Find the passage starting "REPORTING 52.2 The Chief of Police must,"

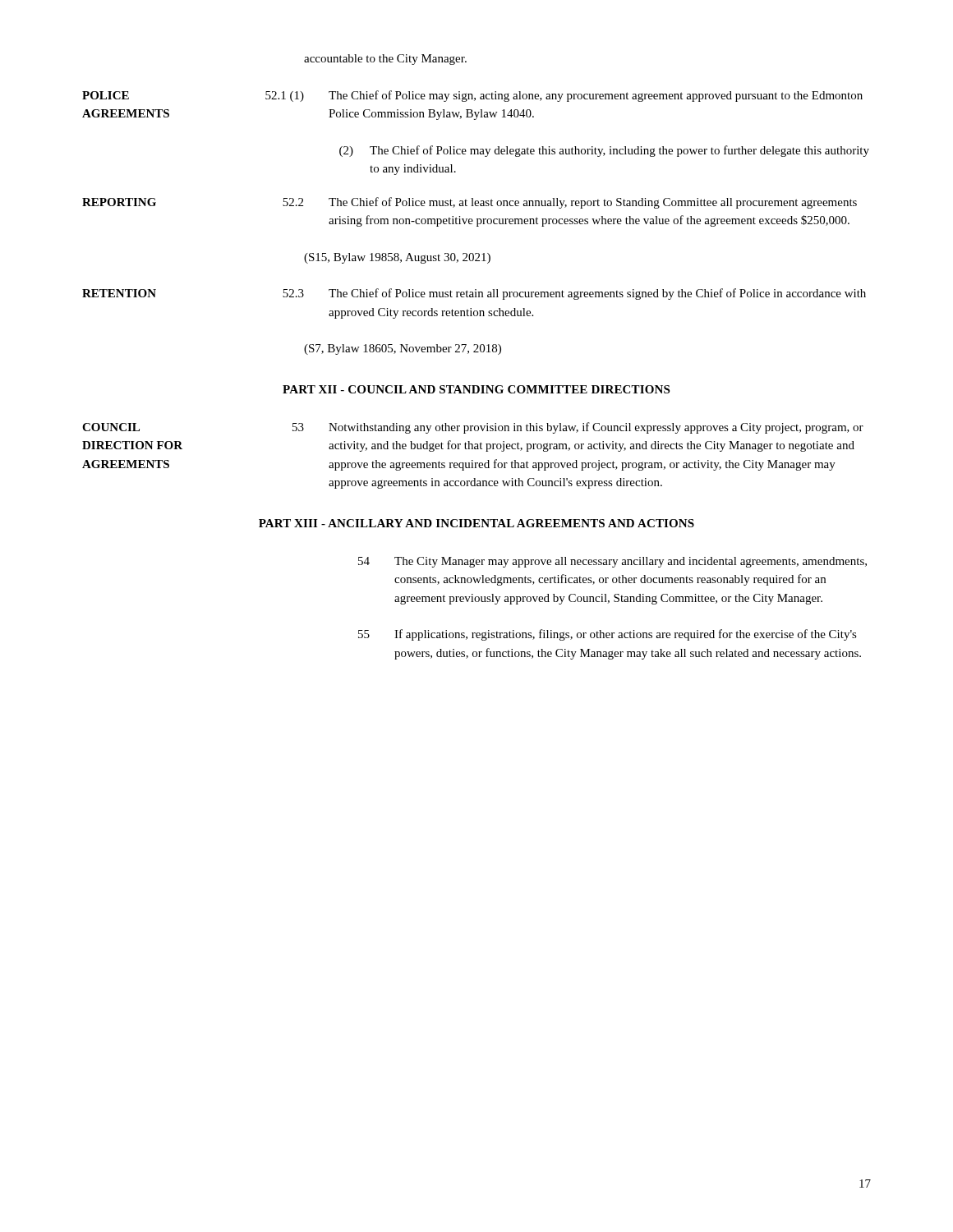[476, 211]
